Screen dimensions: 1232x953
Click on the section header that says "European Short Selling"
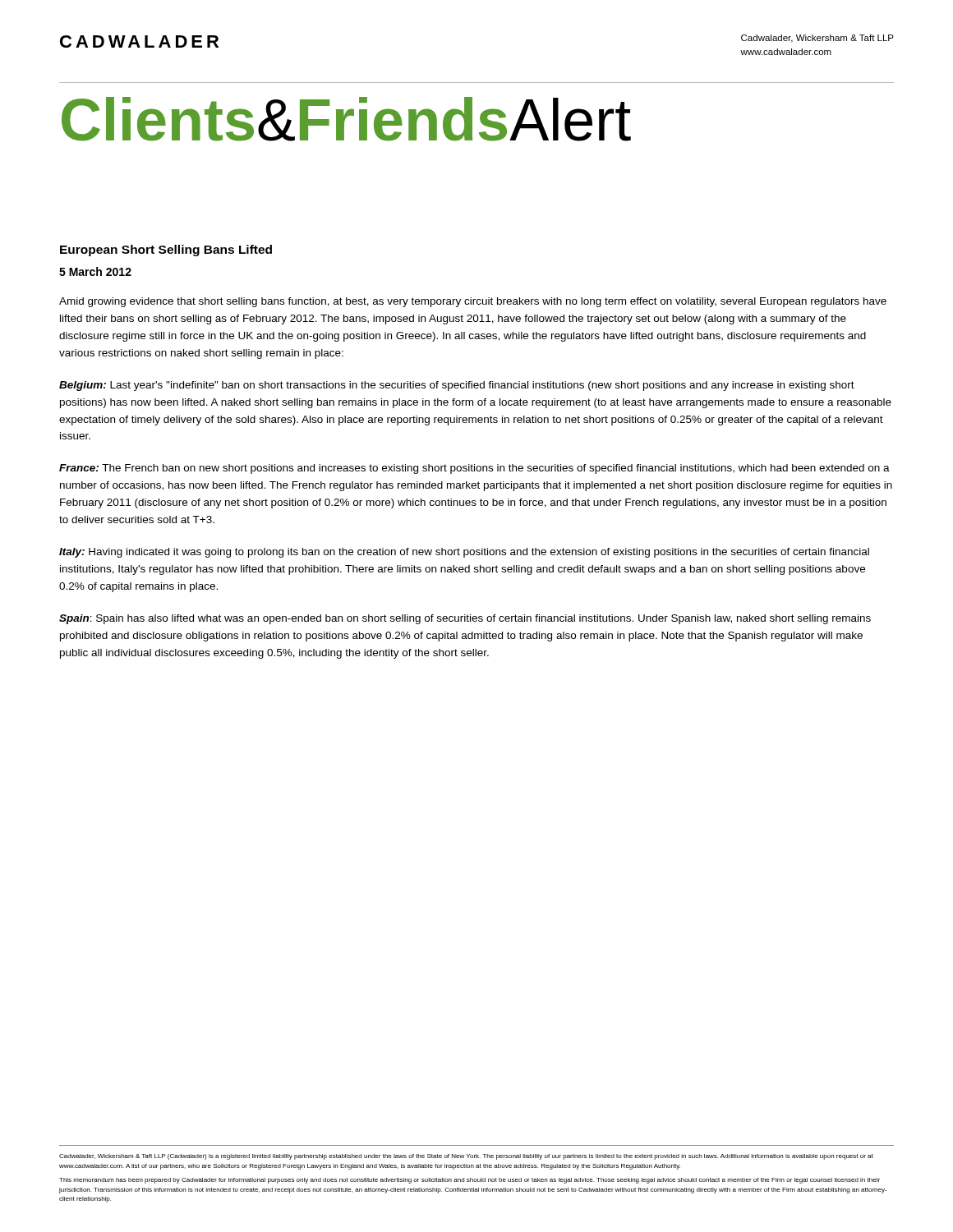(166, 249)
